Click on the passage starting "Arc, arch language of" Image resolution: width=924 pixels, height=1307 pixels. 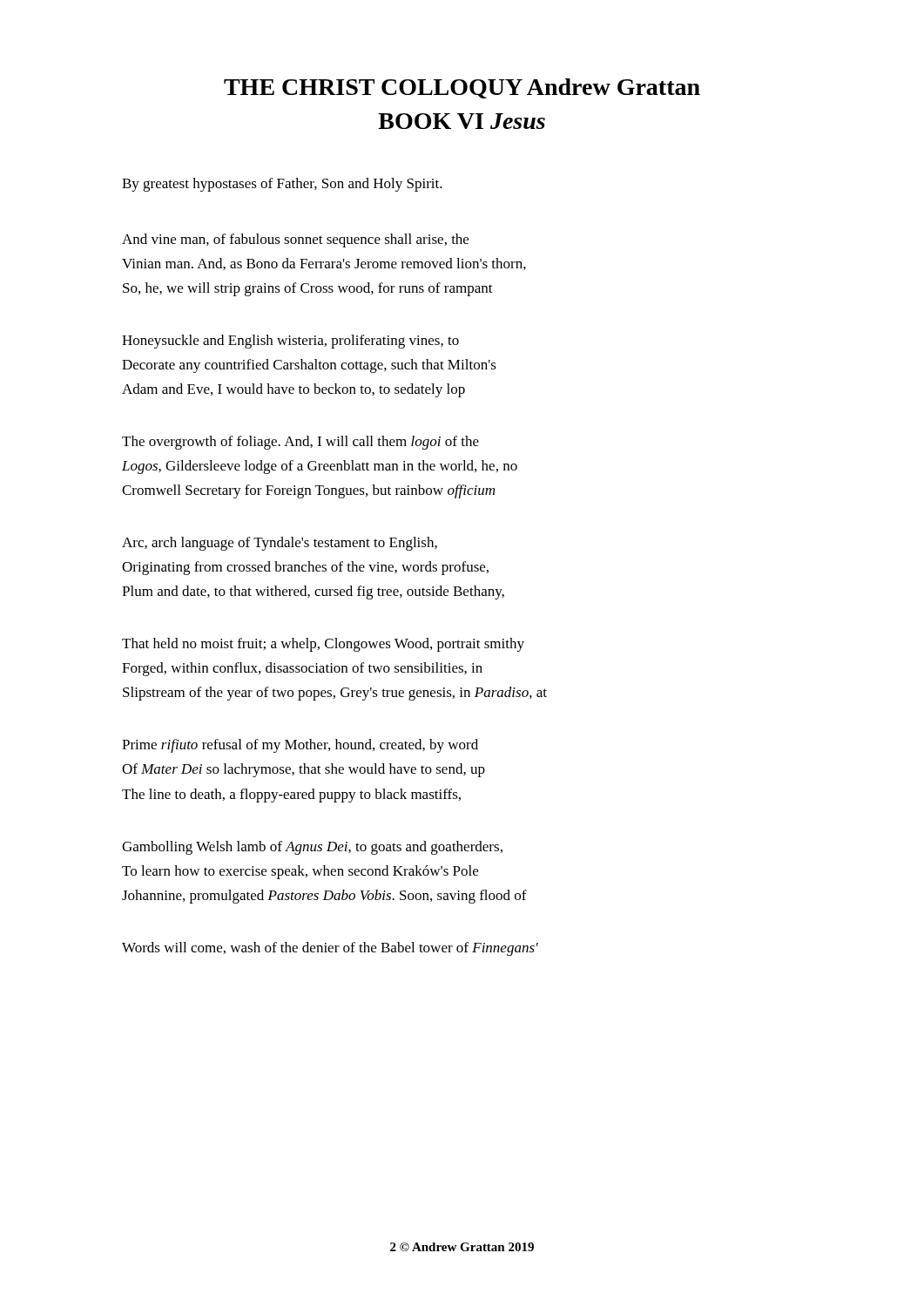462,567
